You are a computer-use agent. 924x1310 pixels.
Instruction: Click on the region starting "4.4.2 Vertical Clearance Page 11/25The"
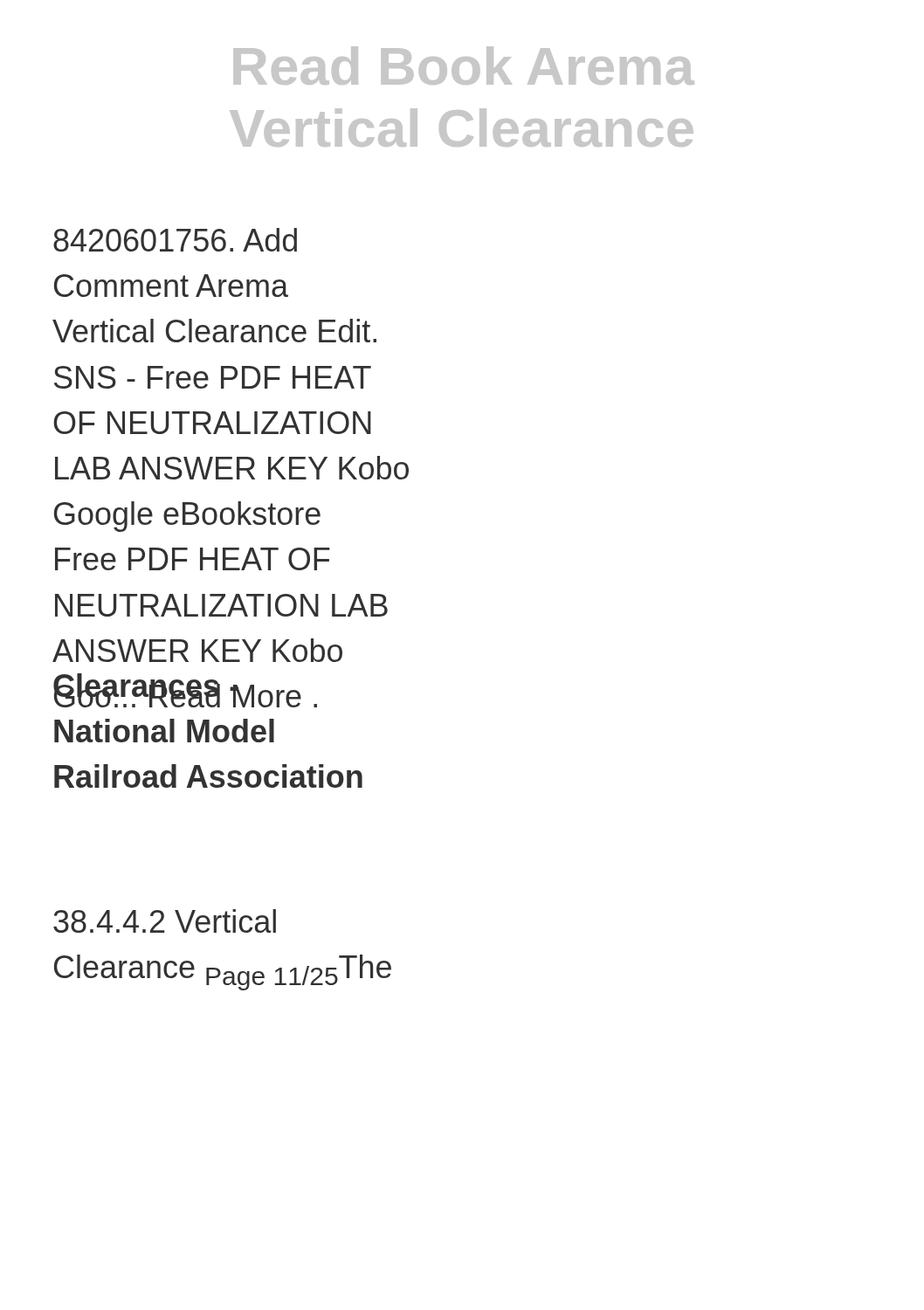[x=165, y=921]
